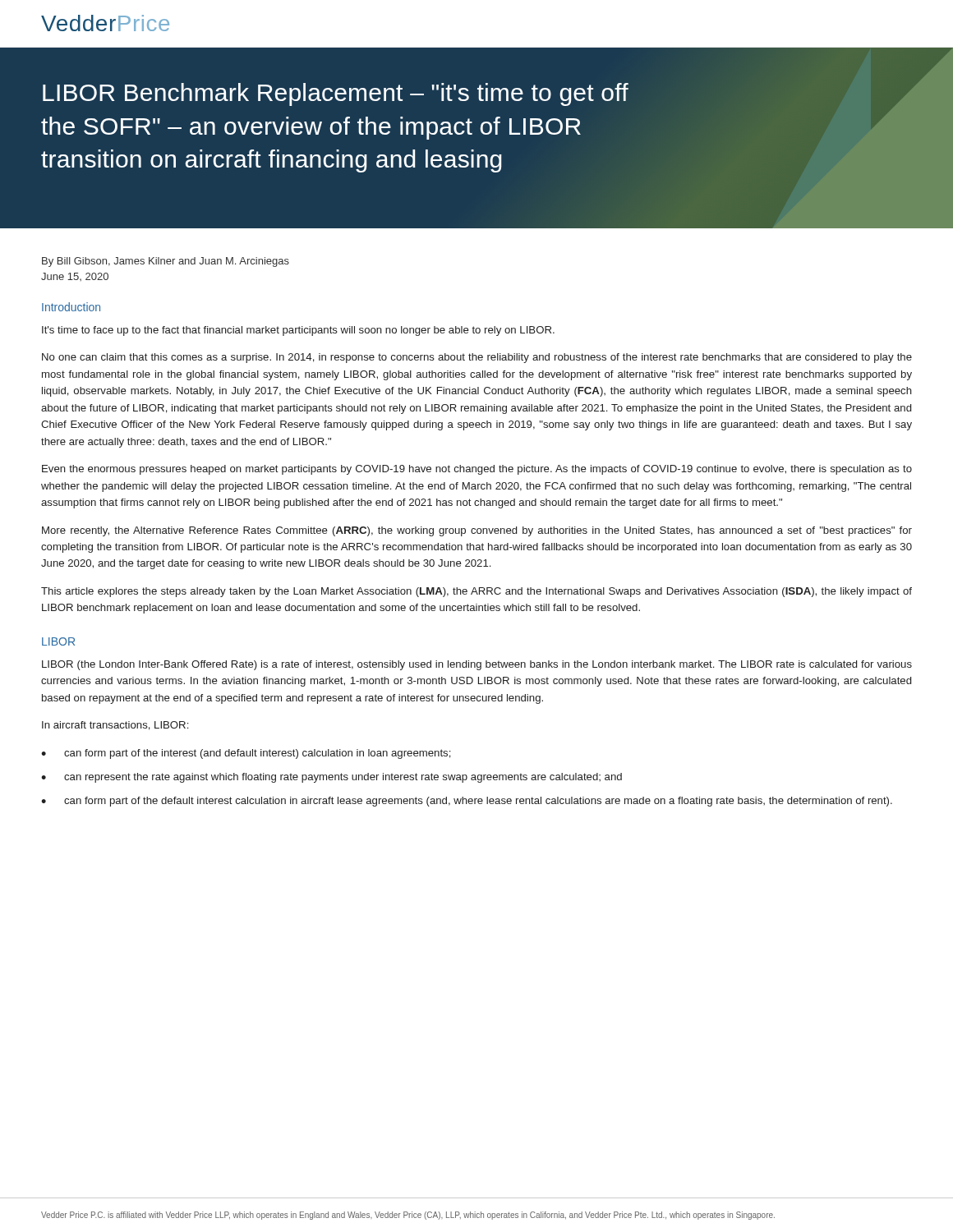Locate the text block that says "This article explores the steps"
Screen dimensions: 1232x953
(476, 599)
